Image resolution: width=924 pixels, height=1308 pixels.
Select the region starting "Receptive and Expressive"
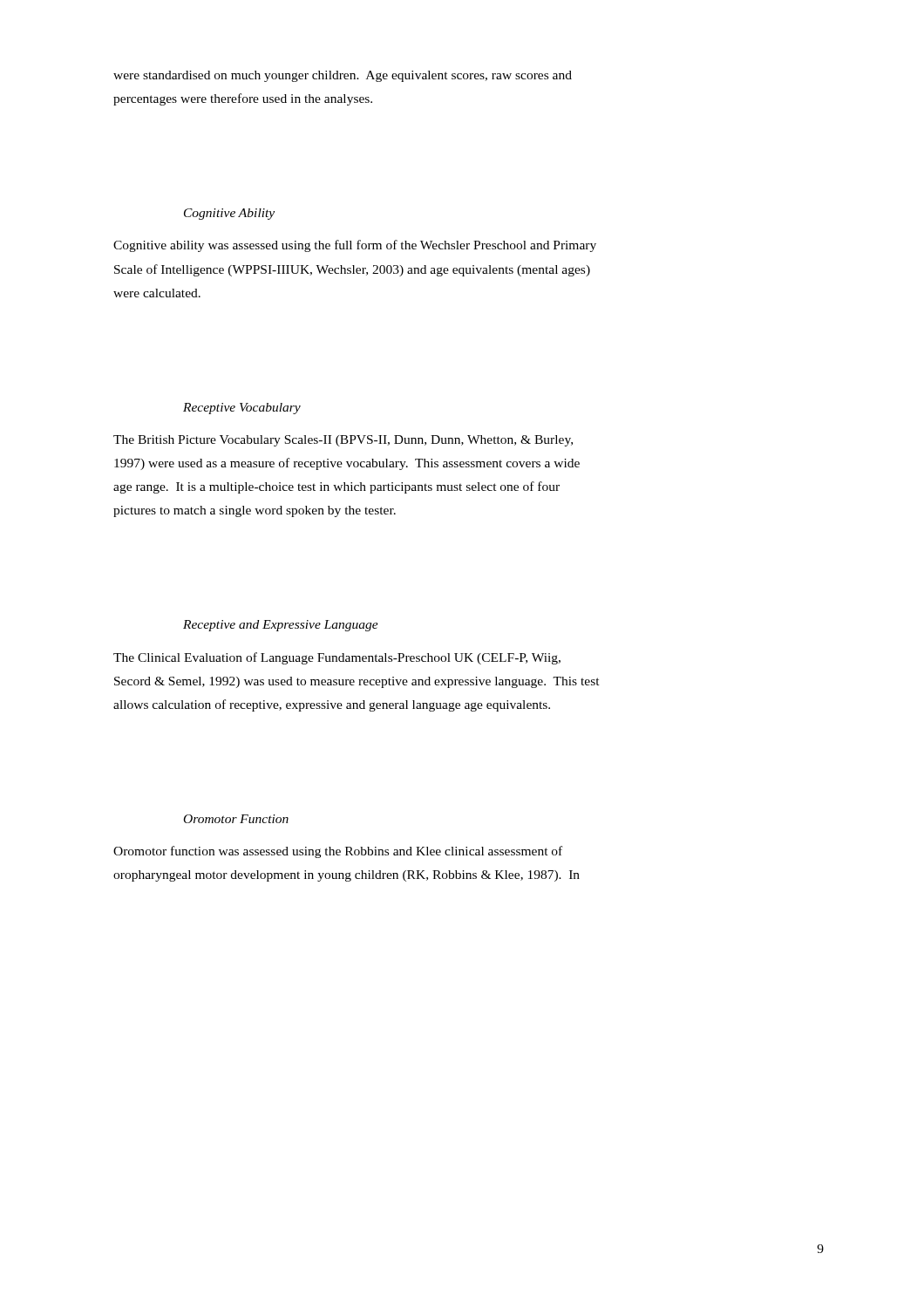(281, 626)
